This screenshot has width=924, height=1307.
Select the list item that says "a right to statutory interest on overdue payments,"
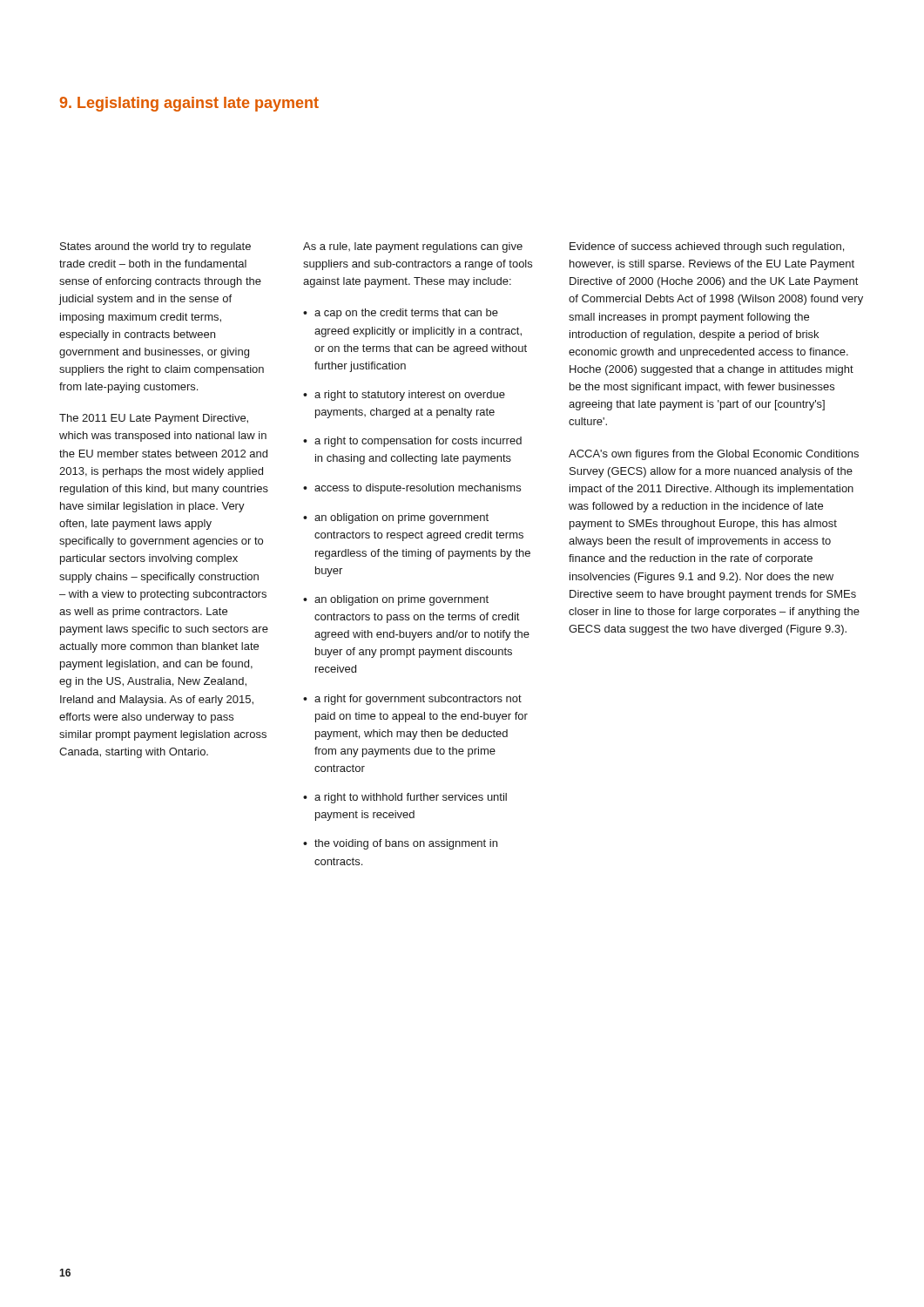tap(410, 403)
